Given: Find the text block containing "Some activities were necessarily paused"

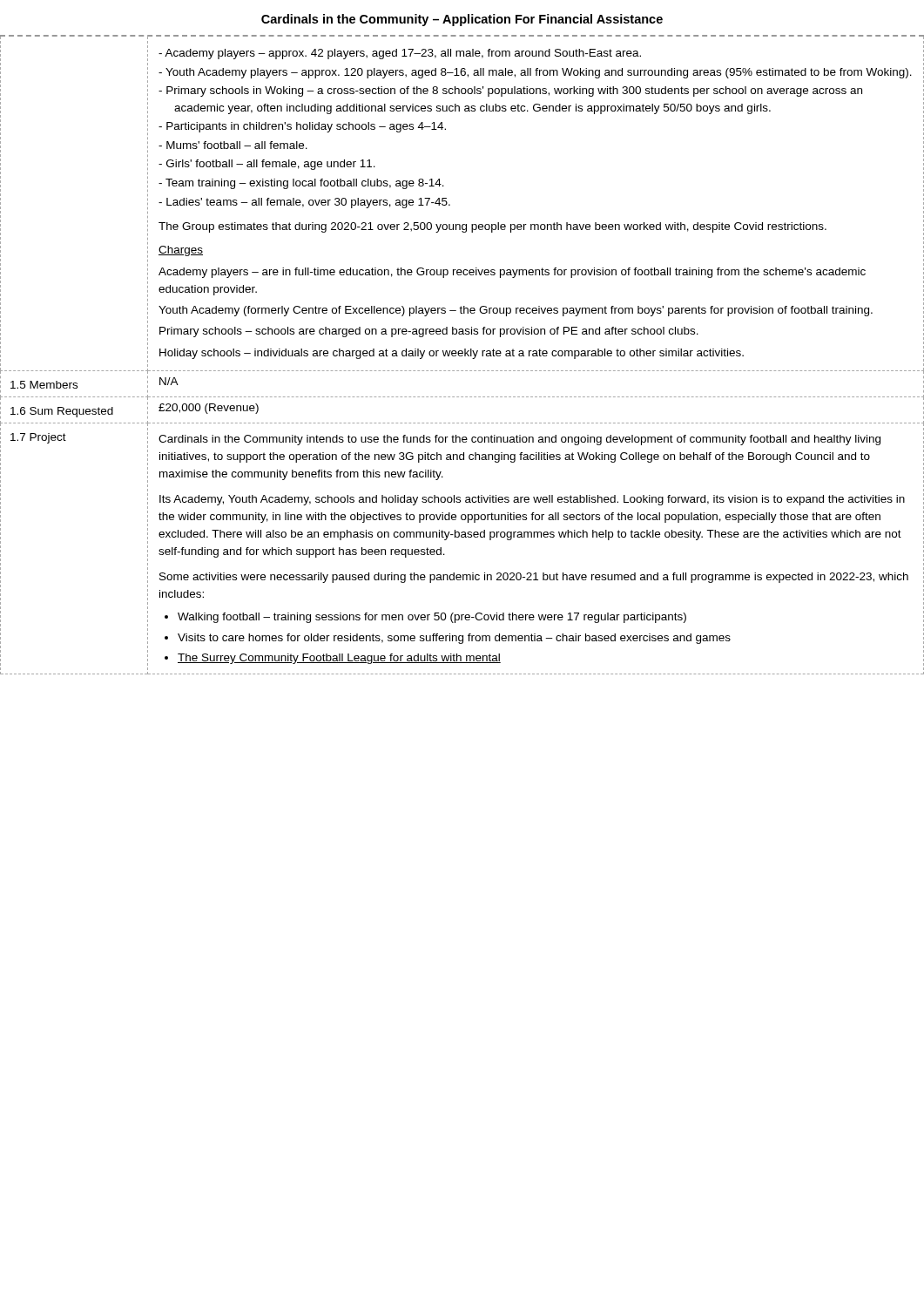Looking at the screenshot, I should (x=534, y=585).
